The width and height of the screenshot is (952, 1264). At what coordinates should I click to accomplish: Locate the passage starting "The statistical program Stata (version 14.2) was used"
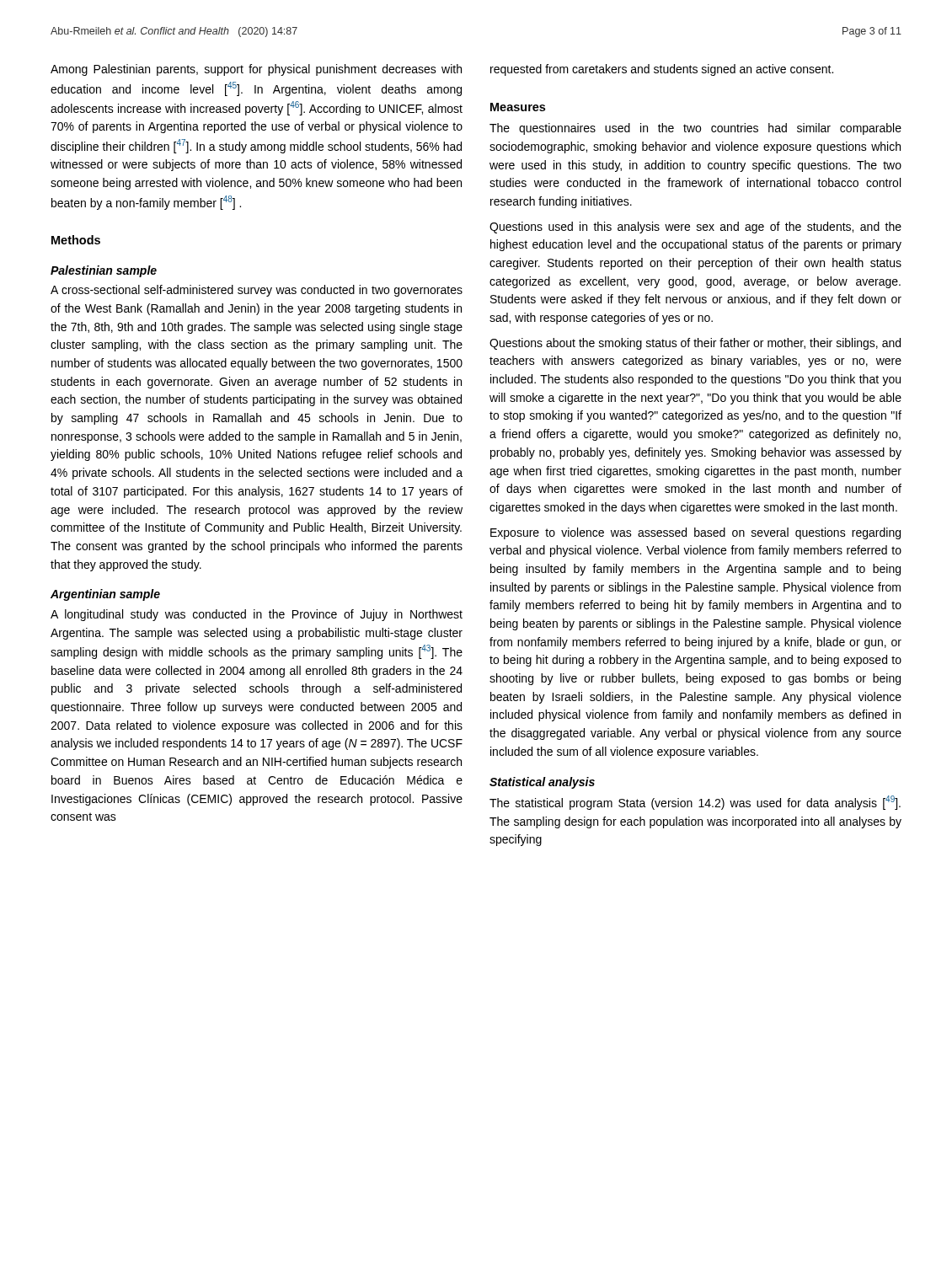pos(695,821)
